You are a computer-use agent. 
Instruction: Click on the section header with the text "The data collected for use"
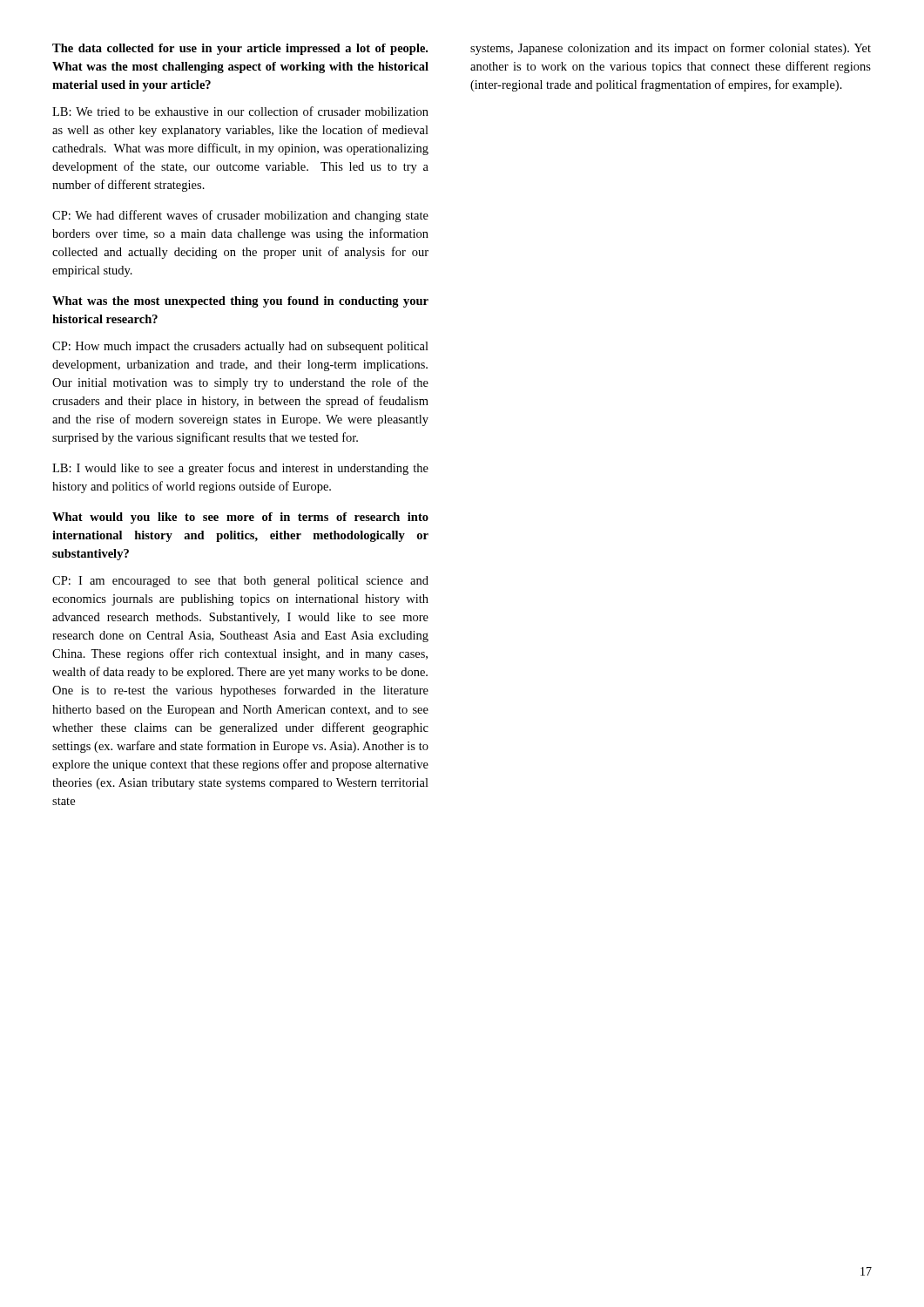[x=240, y=66]
